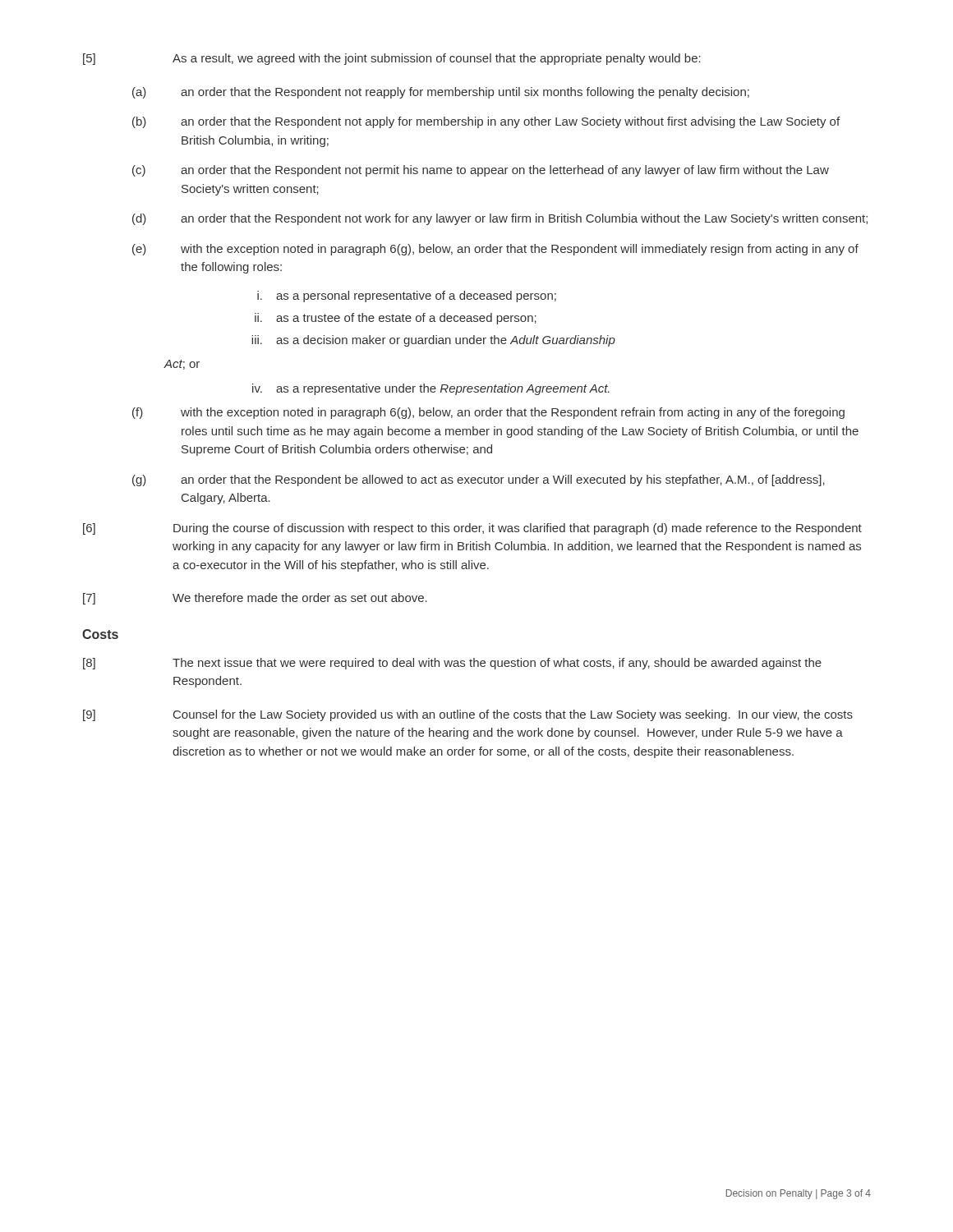The height and width of the screenshot is (1232, 953).
Task: Find the block on this page that starts "(f) with the exception"
Action: coord(501,431)
